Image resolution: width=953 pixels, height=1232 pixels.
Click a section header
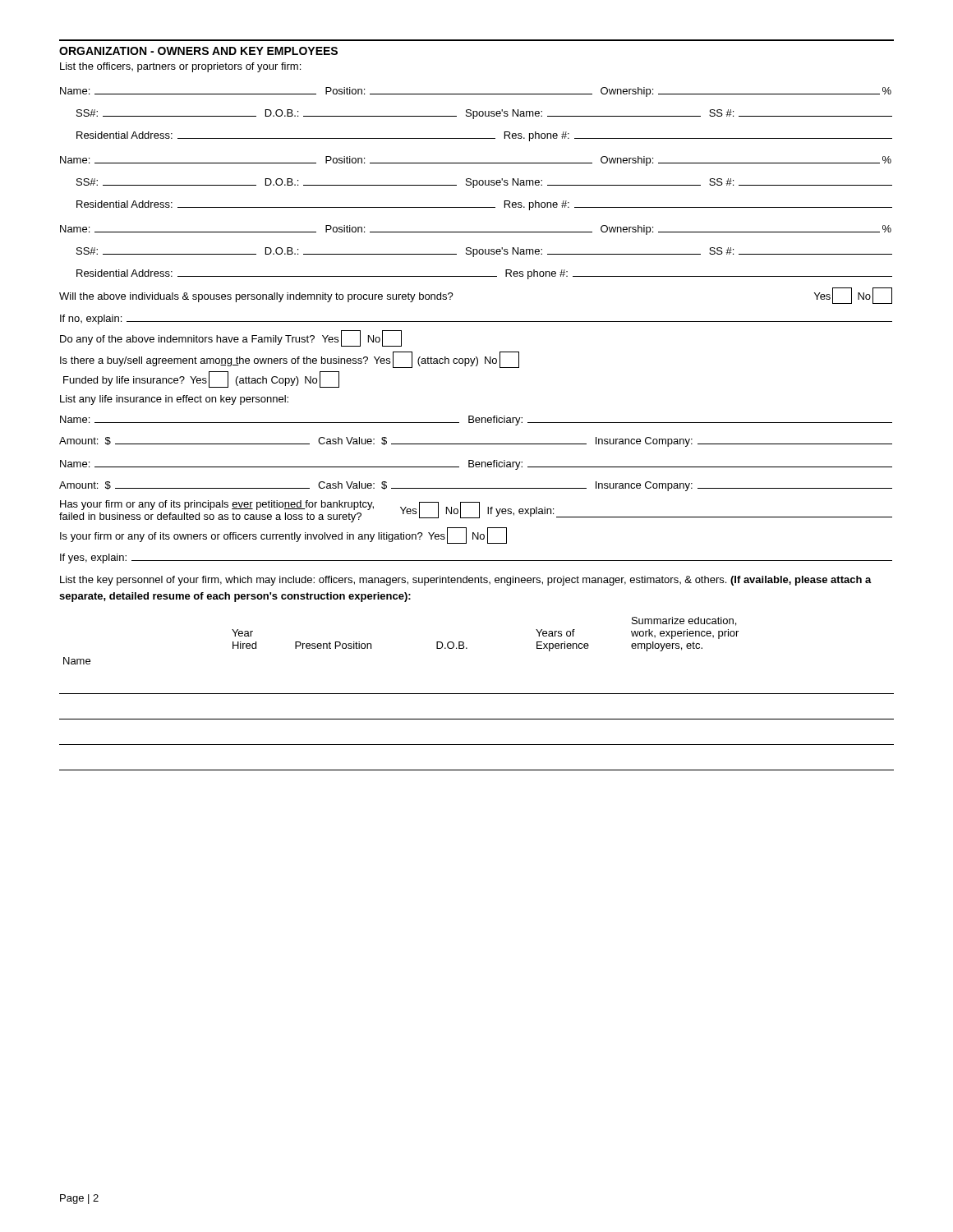(199, 51)
